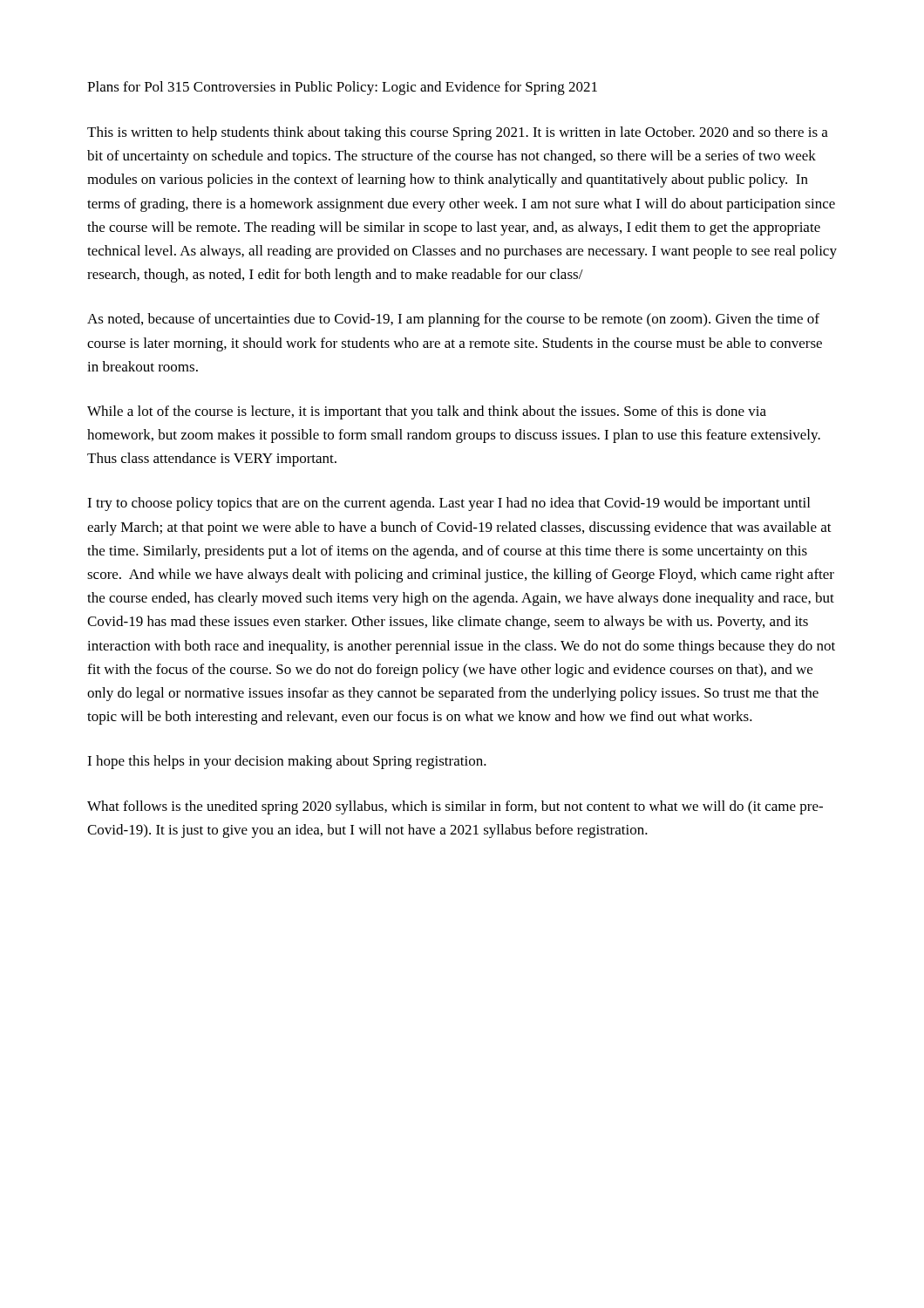Point to the block beginning "This is written to help"

pyautogui.click(x=462, y=203)
